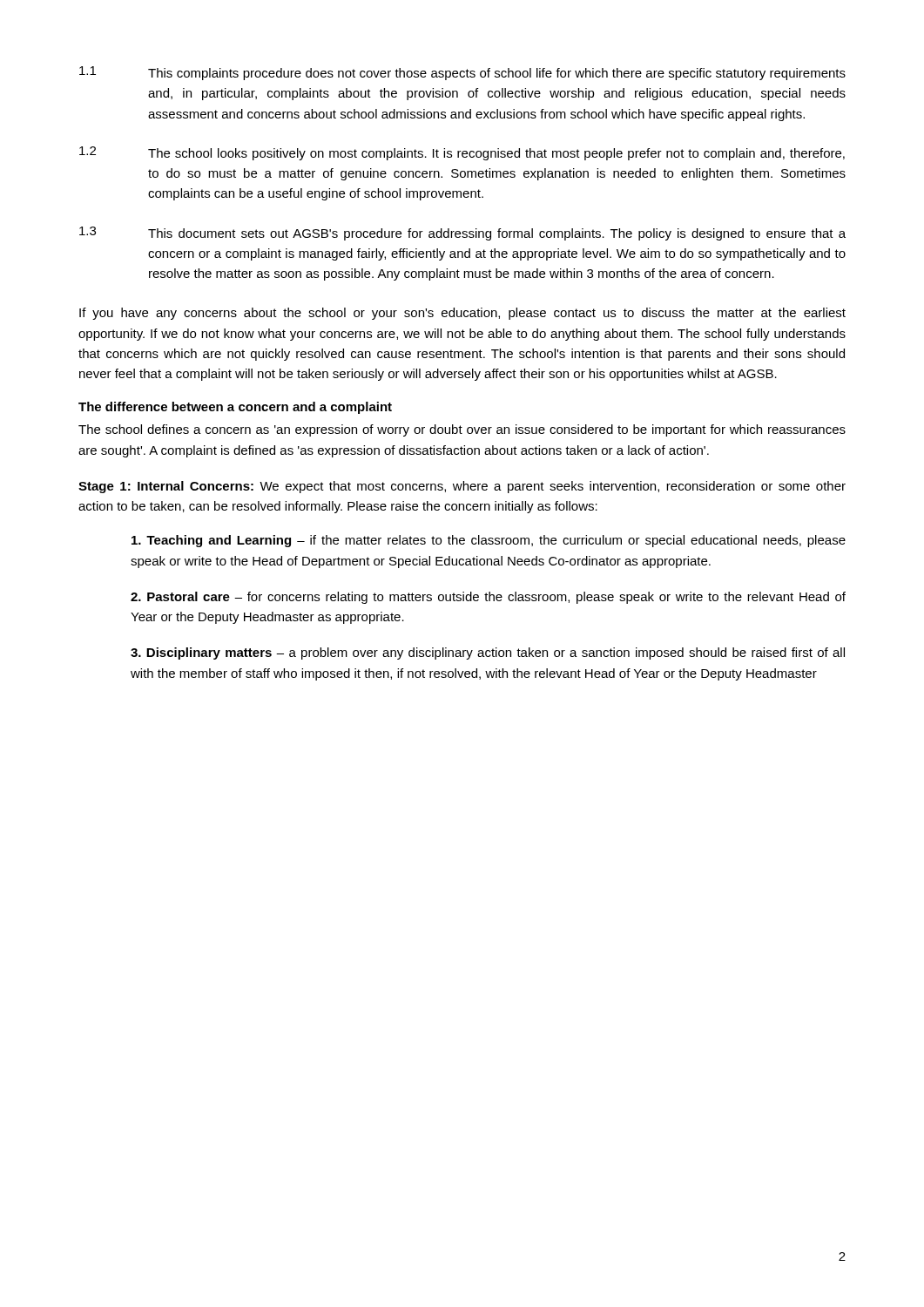This screenshot has width=924, height=1307.
Task: Click on the text starting "2 The school looks positively on most complaints."
Action: tap(462, 173)
